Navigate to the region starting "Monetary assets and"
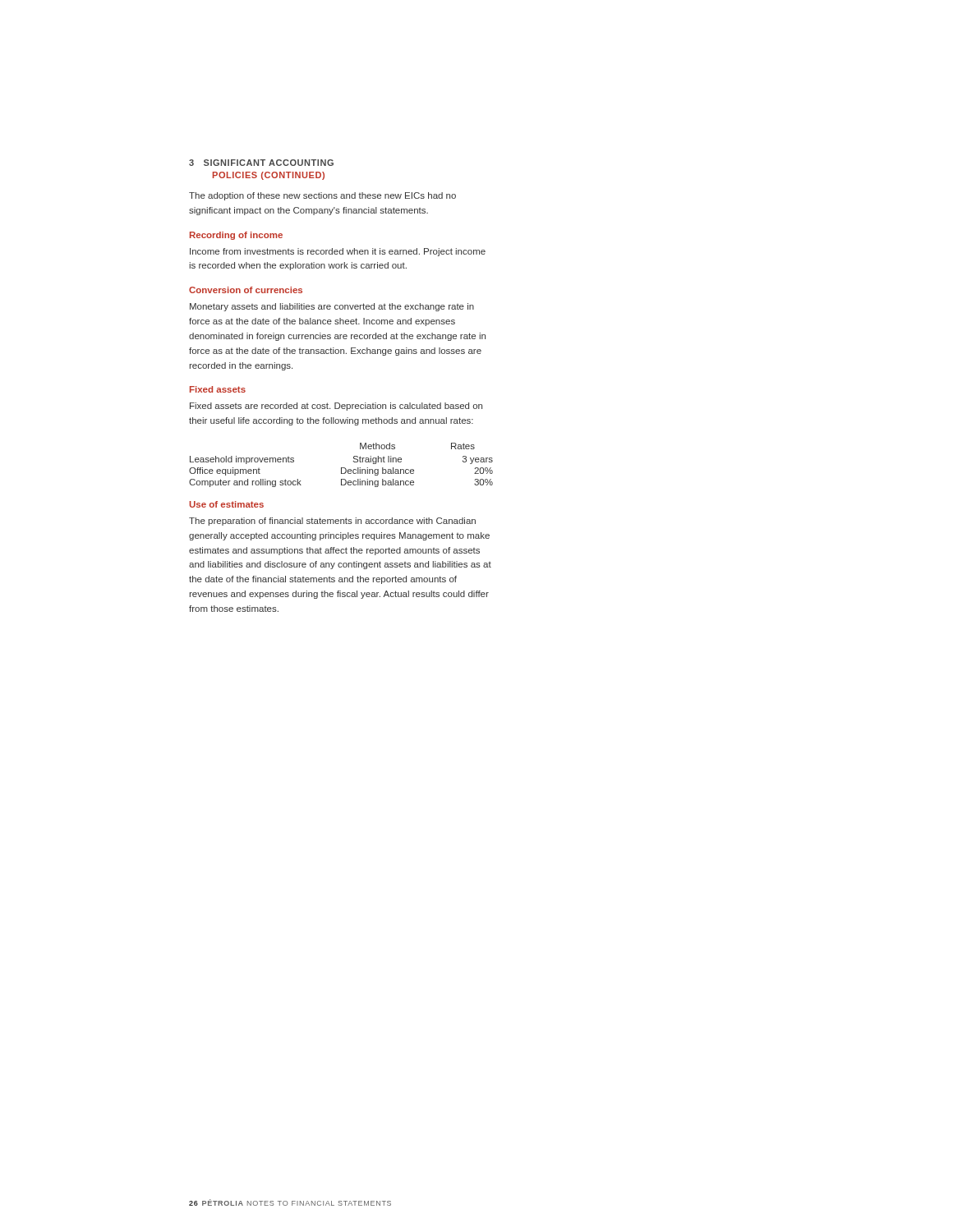This screenshot has height=1232, width=953. point(338,336)
